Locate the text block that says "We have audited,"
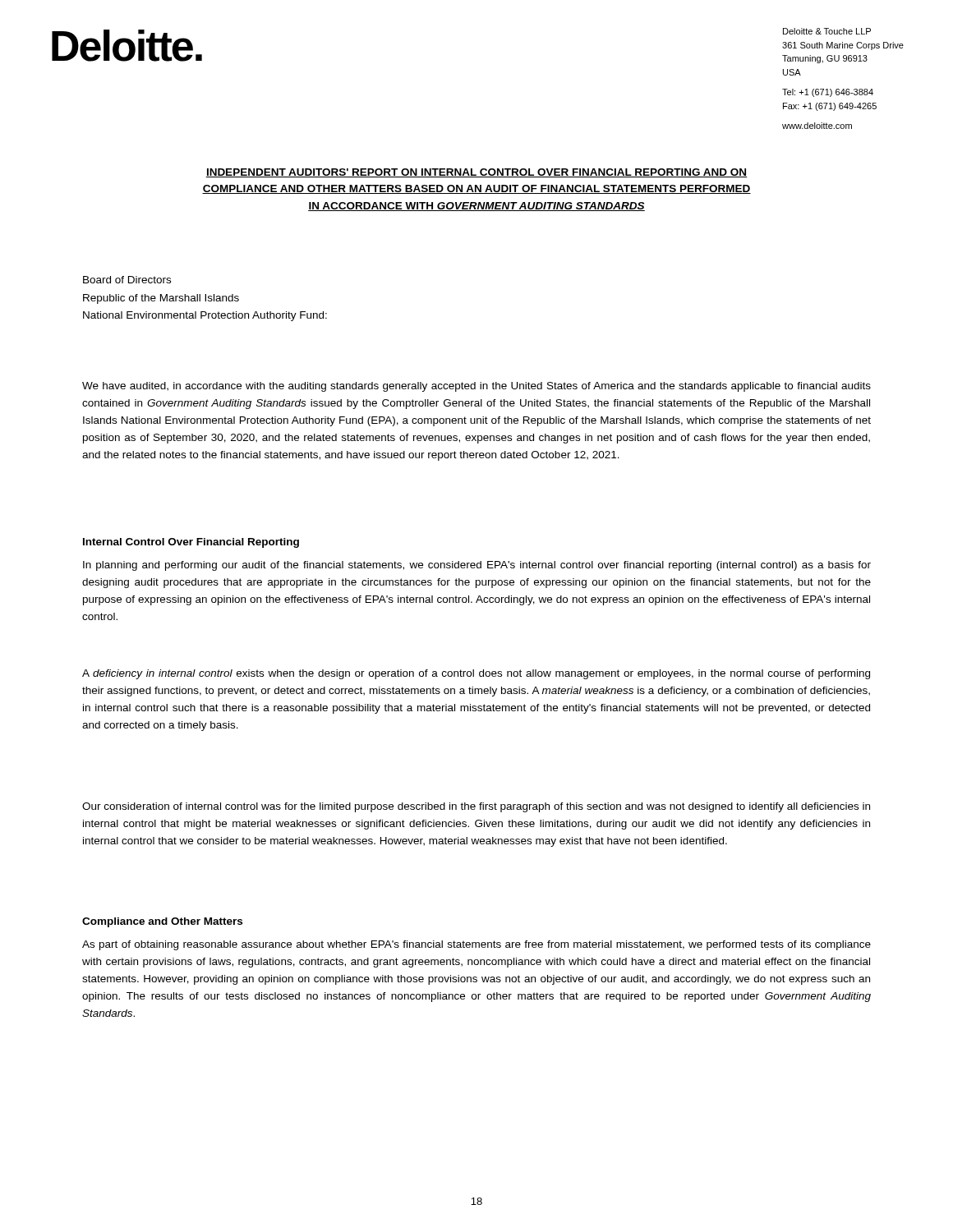Screen dimensions: 1232x953 pos(476,420)
